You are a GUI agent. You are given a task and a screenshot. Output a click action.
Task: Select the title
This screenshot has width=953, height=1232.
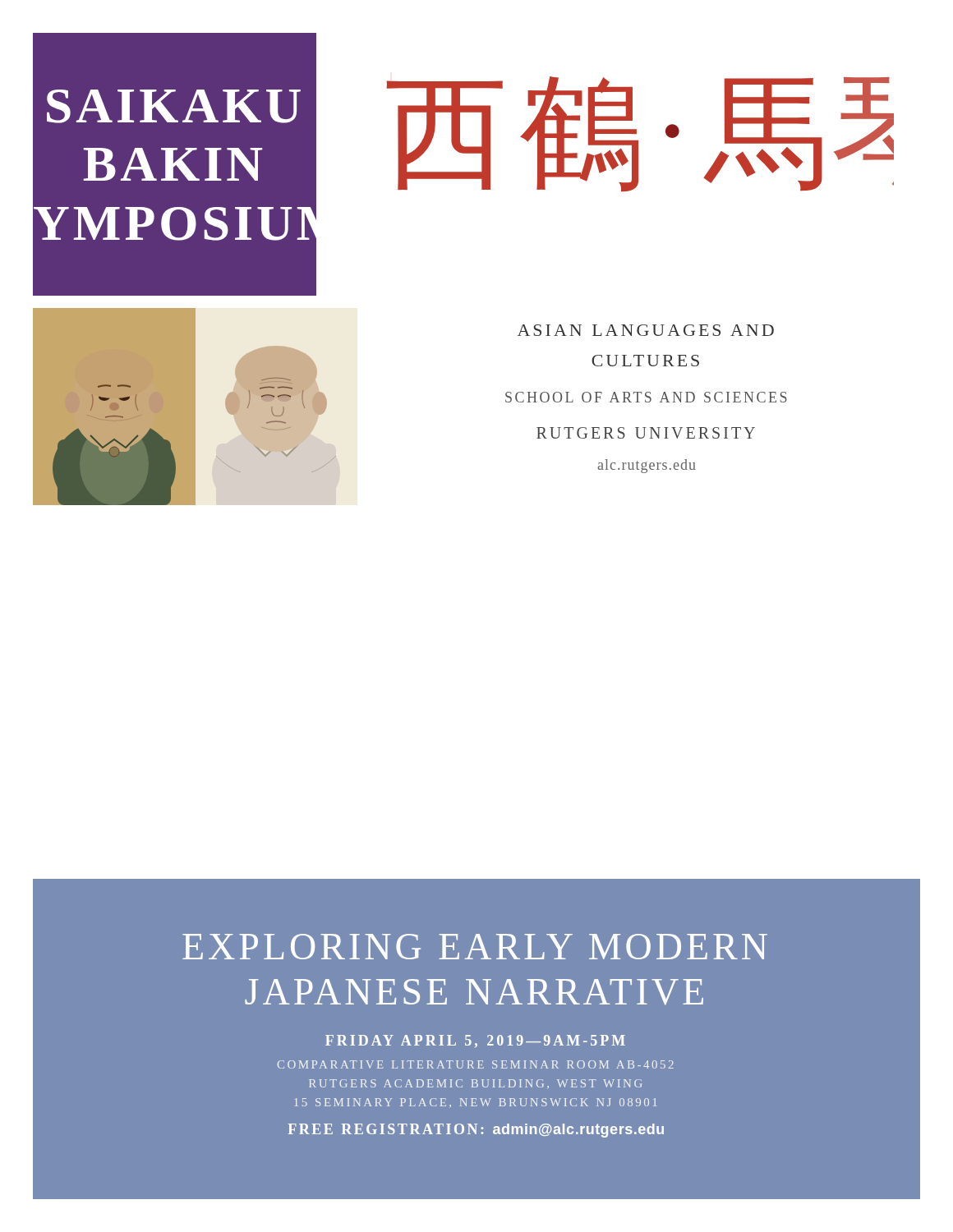coord(175,164)
